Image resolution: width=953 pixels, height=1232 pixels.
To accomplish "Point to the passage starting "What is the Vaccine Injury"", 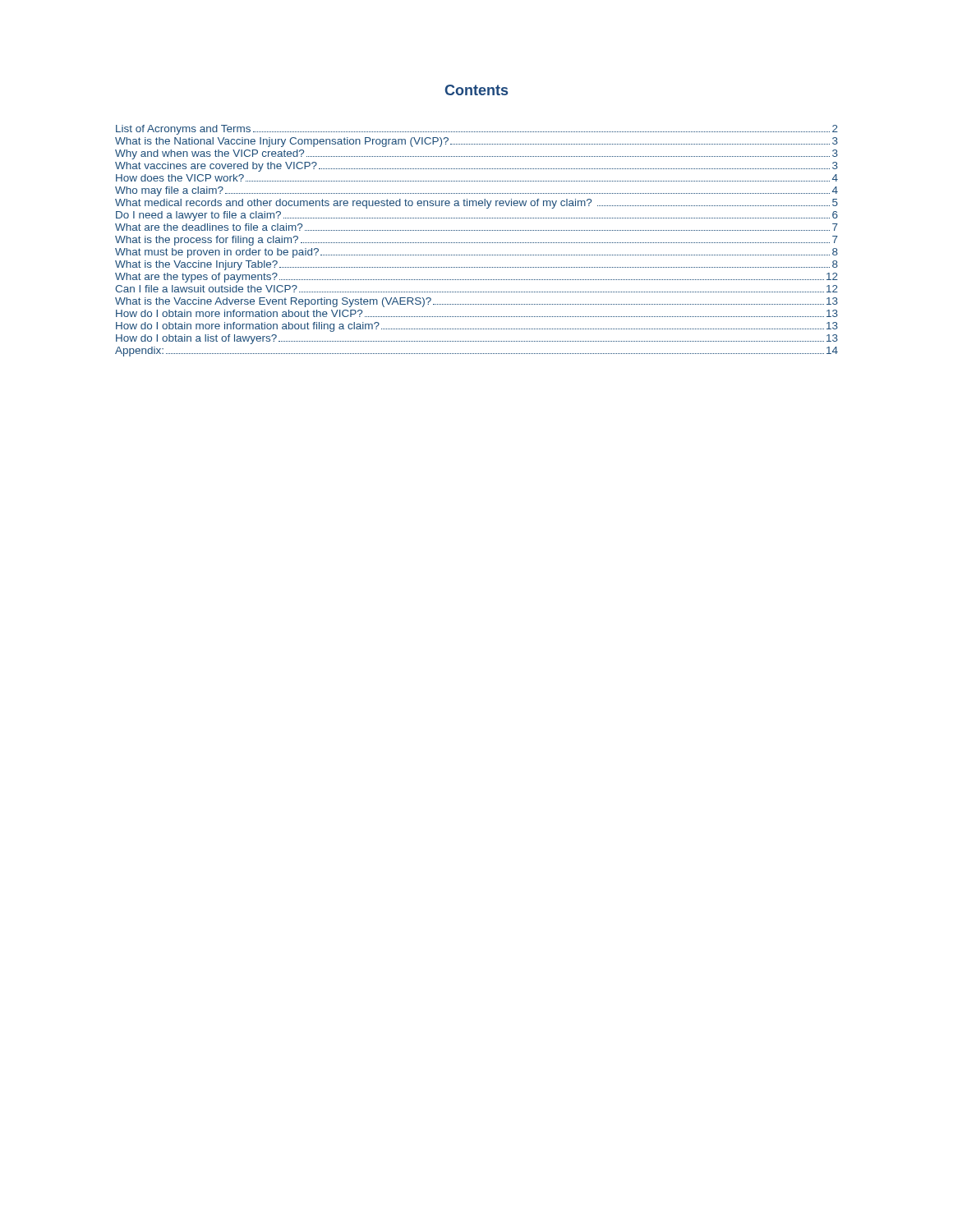I will pyautogui.click(x=476, y=264).
